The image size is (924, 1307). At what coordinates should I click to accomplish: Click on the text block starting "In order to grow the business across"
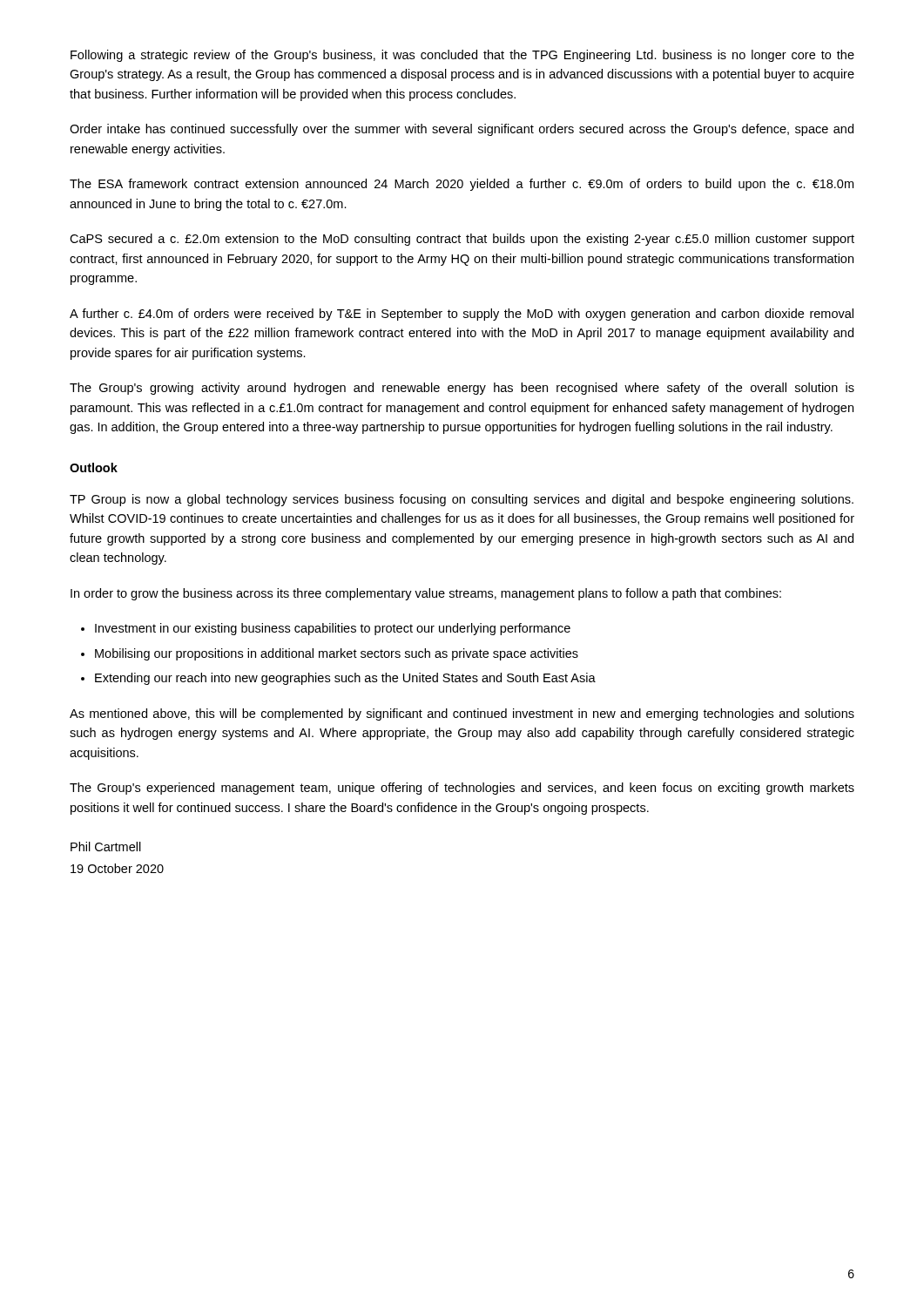(x=462, y=593)
